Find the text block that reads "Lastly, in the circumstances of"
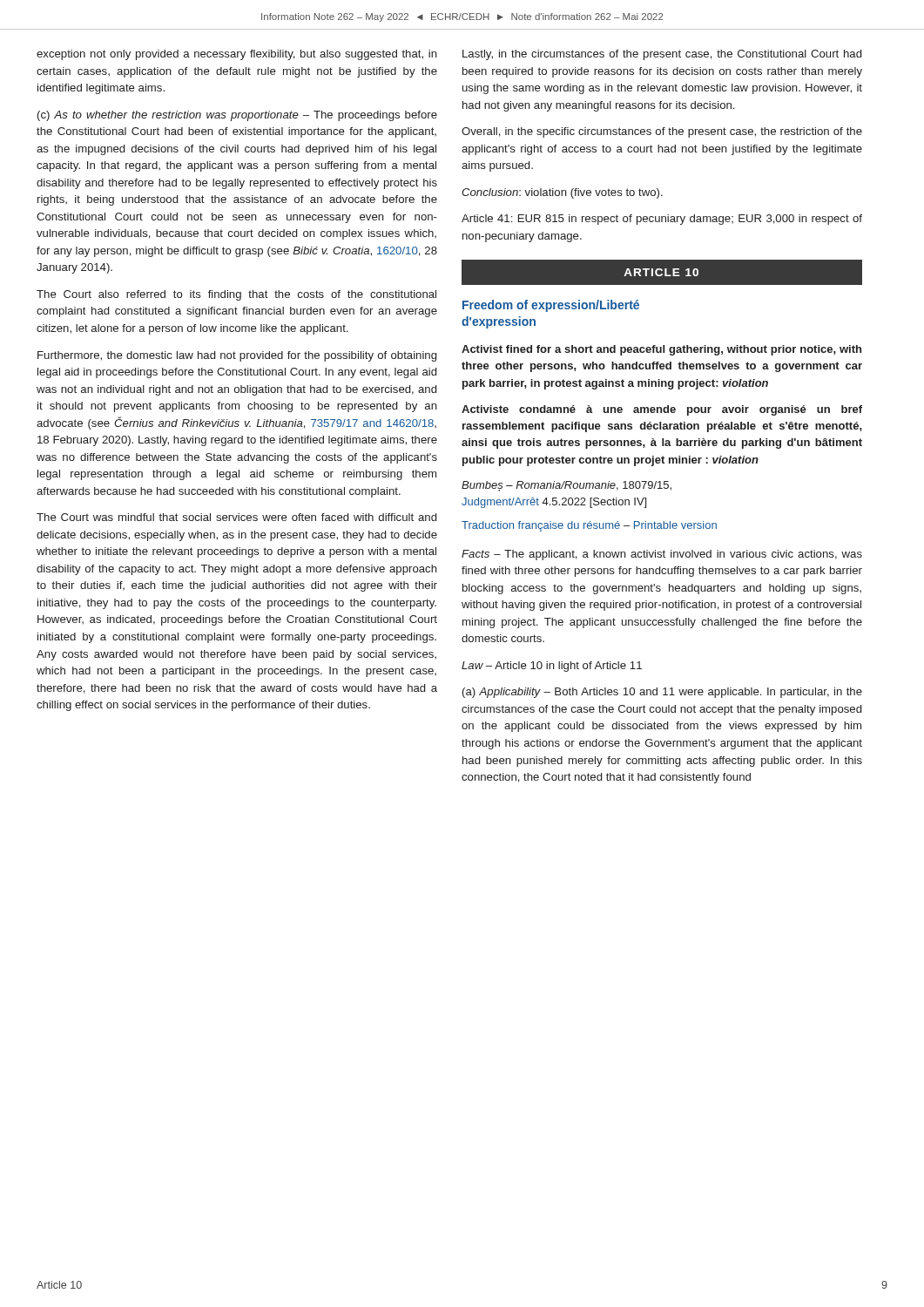Screen dimensions: 1307x924 [x=662, y=79]
